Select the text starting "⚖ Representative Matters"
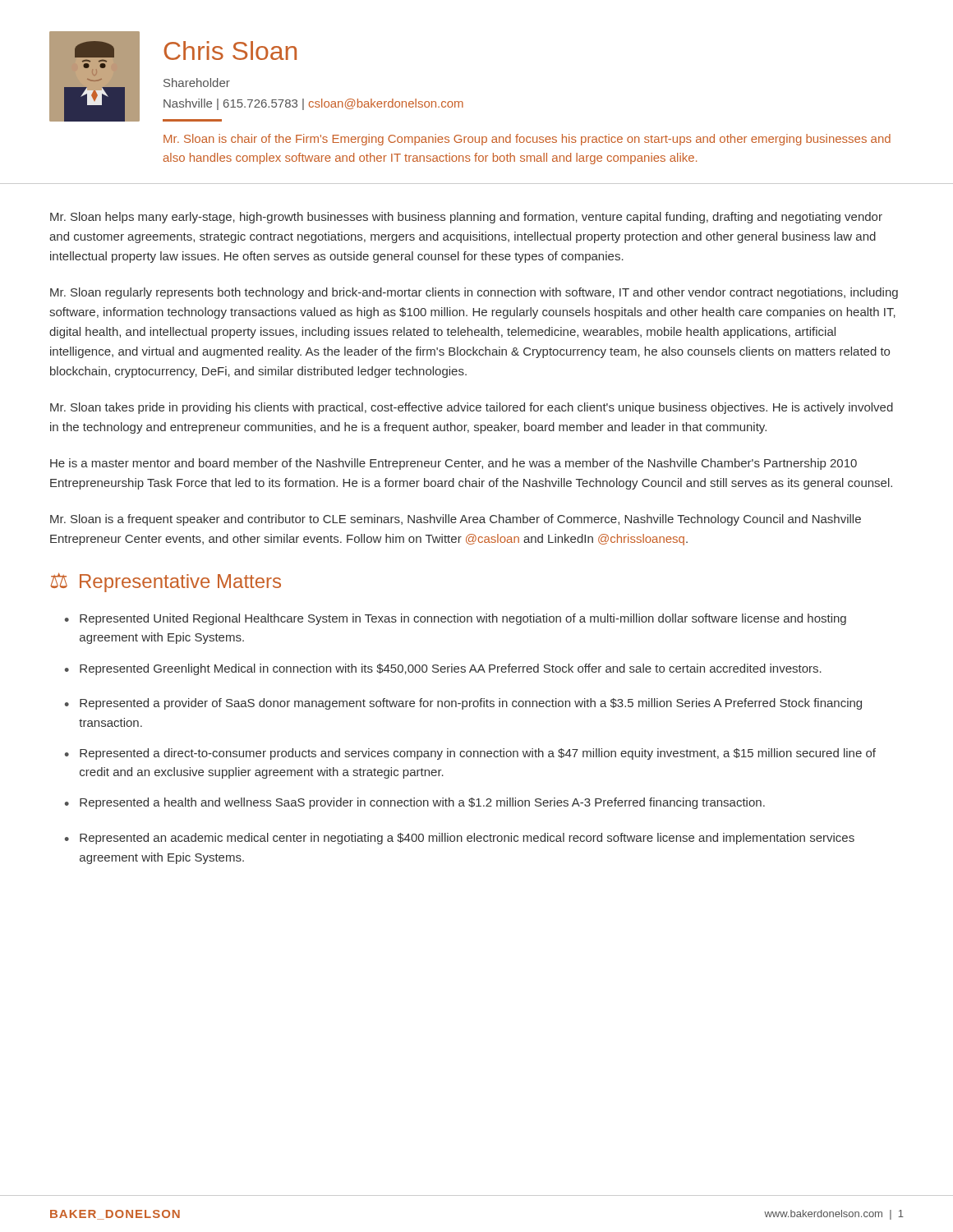This screenshot has width=953, height=1232. [x=166, y=581]
